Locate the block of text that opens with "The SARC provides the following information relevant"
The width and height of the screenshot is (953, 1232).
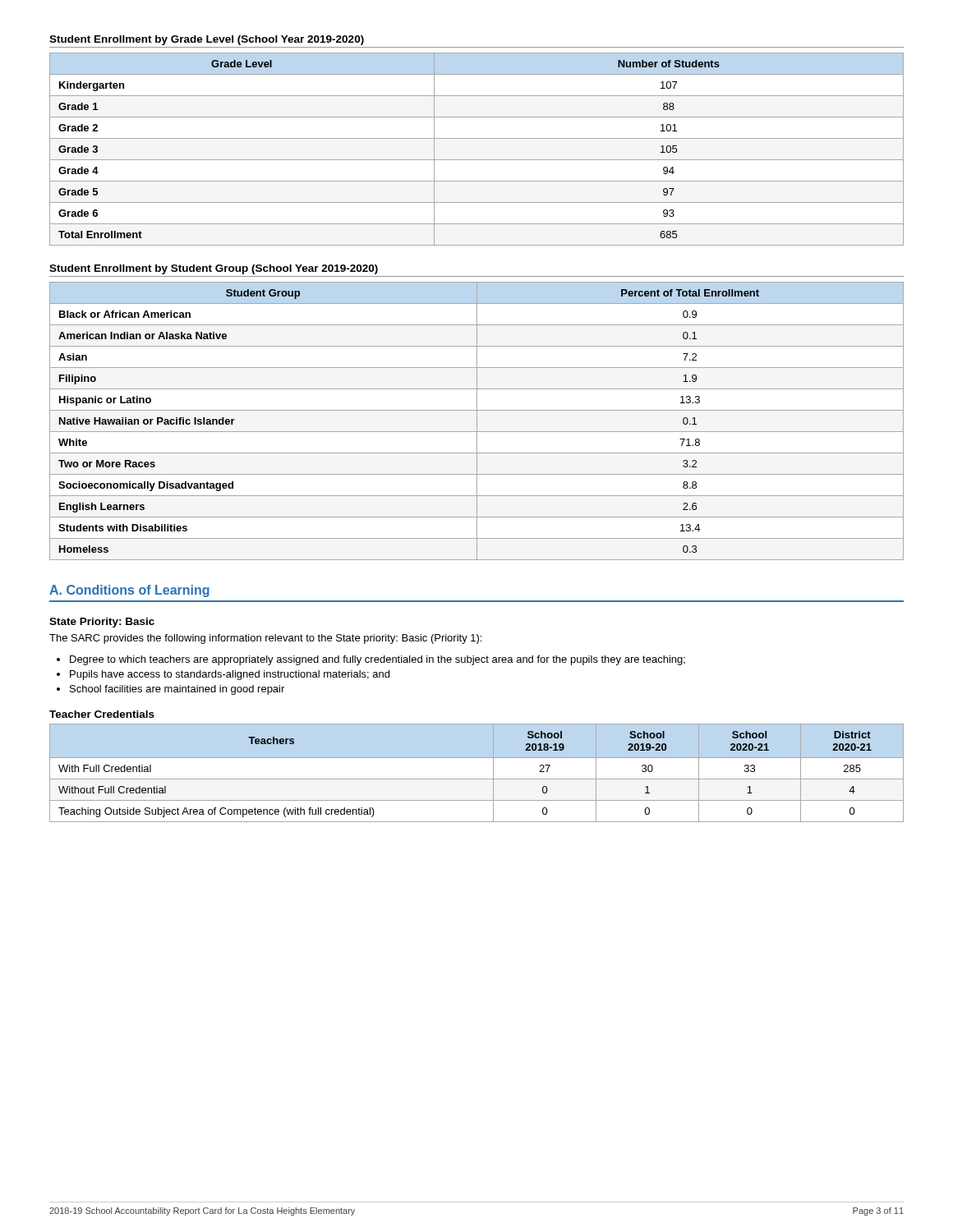click(x=266, y=638)
